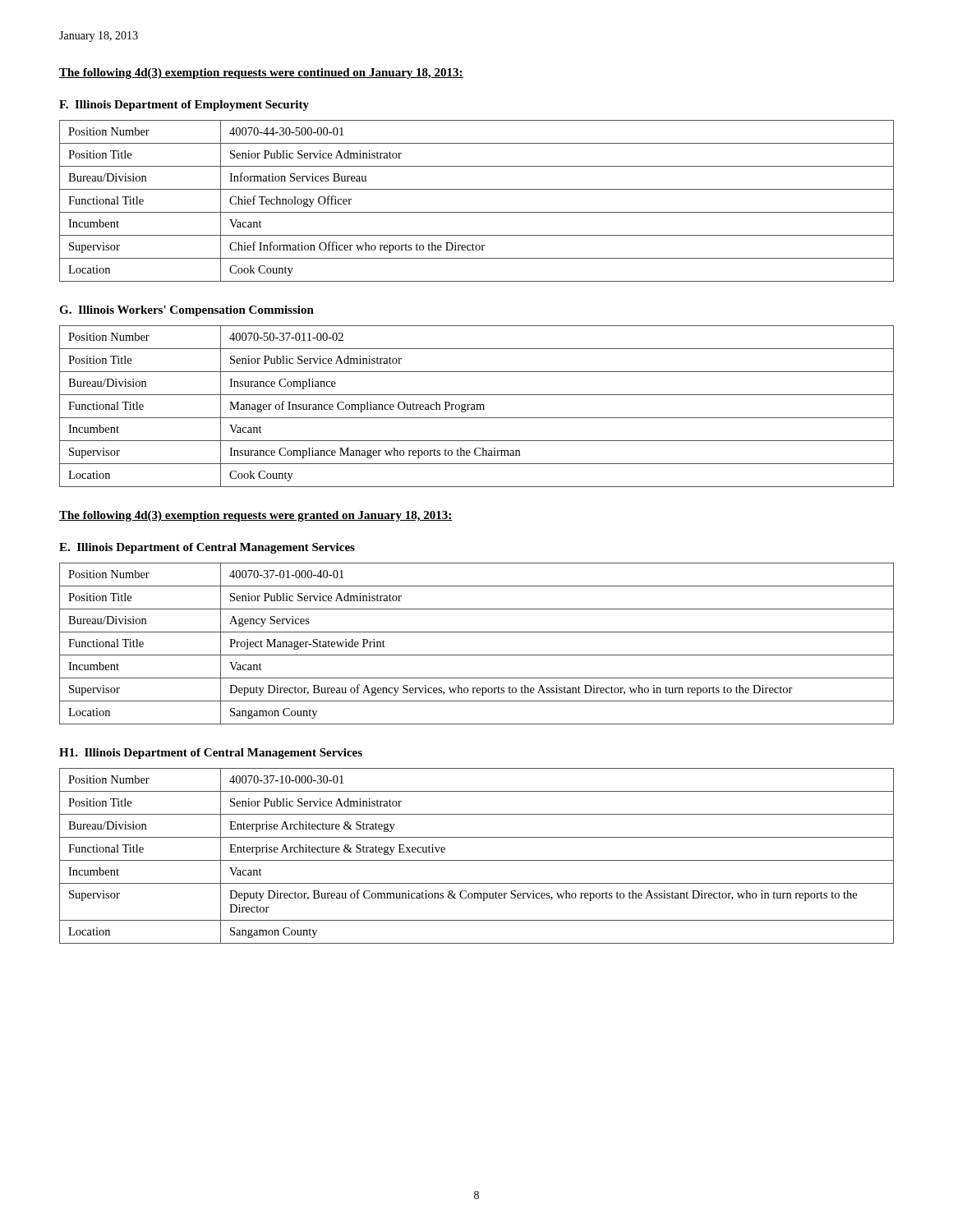953x1232 pixels.
Task: Point to the text starting "G. Illinois Workers'"
Action: coord(186,310)
